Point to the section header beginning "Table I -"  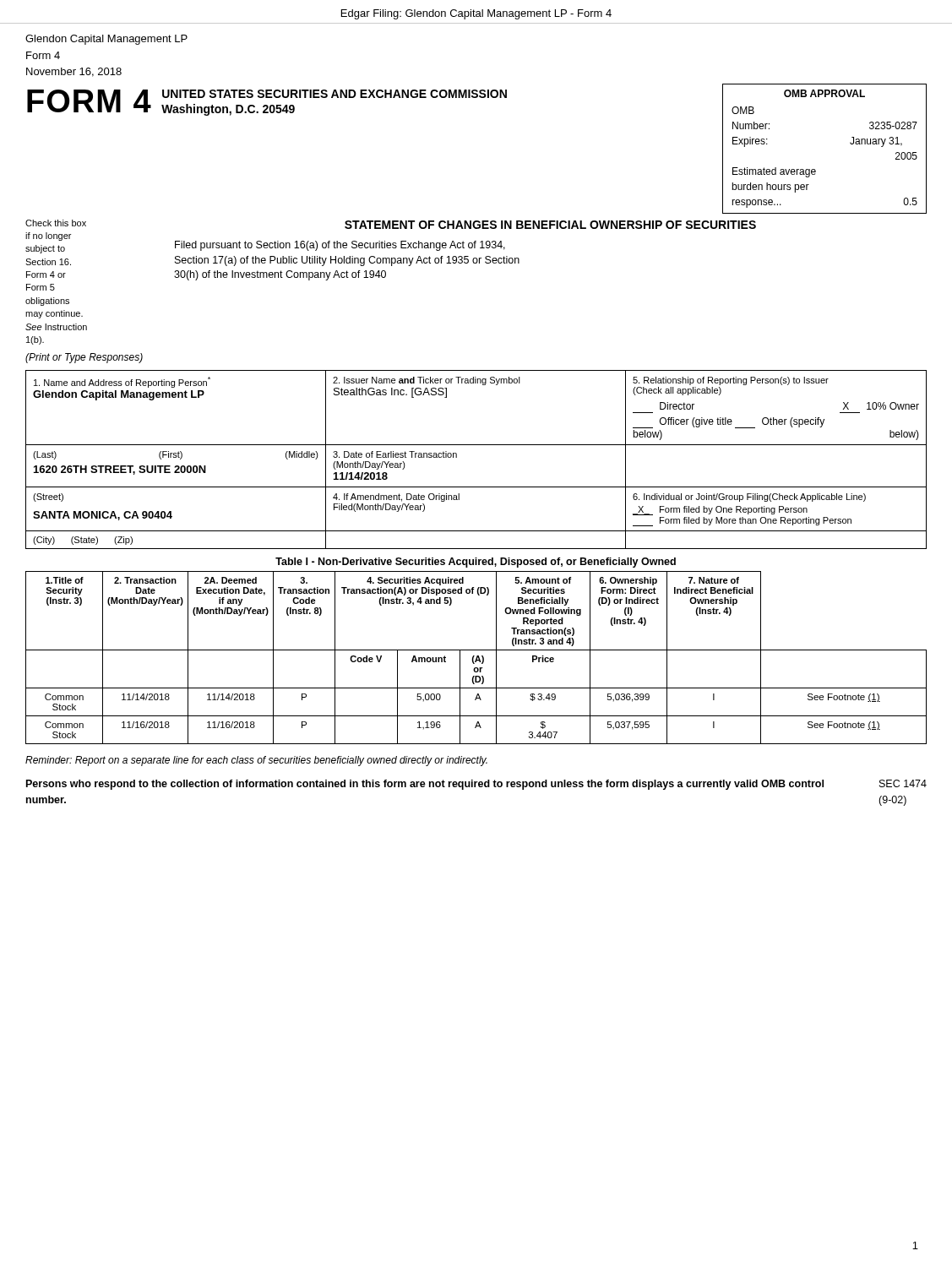click(476, 562)
